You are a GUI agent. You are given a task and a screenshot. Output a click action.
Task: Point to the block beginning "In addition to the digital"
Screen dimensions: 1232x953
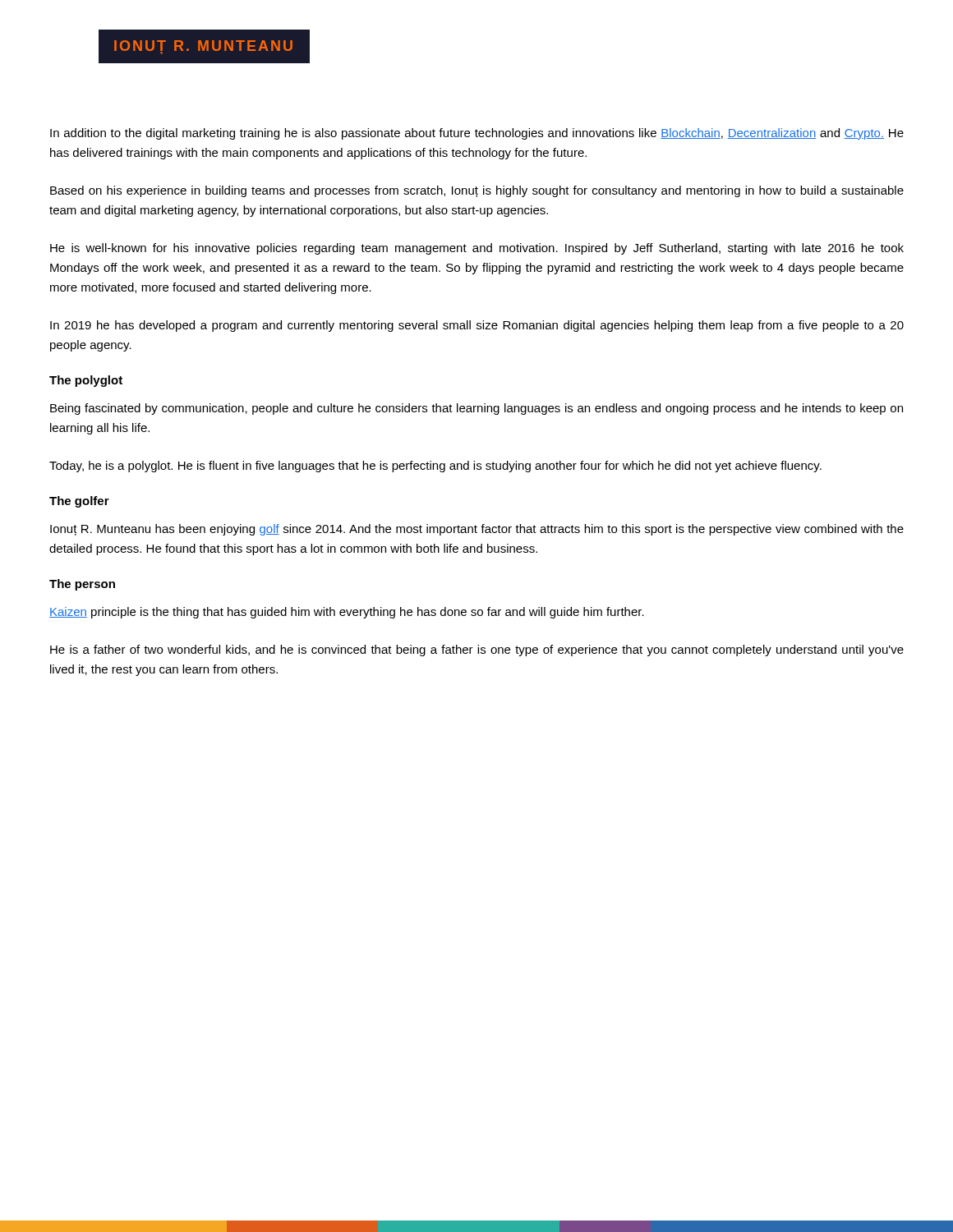pos(476,142)
